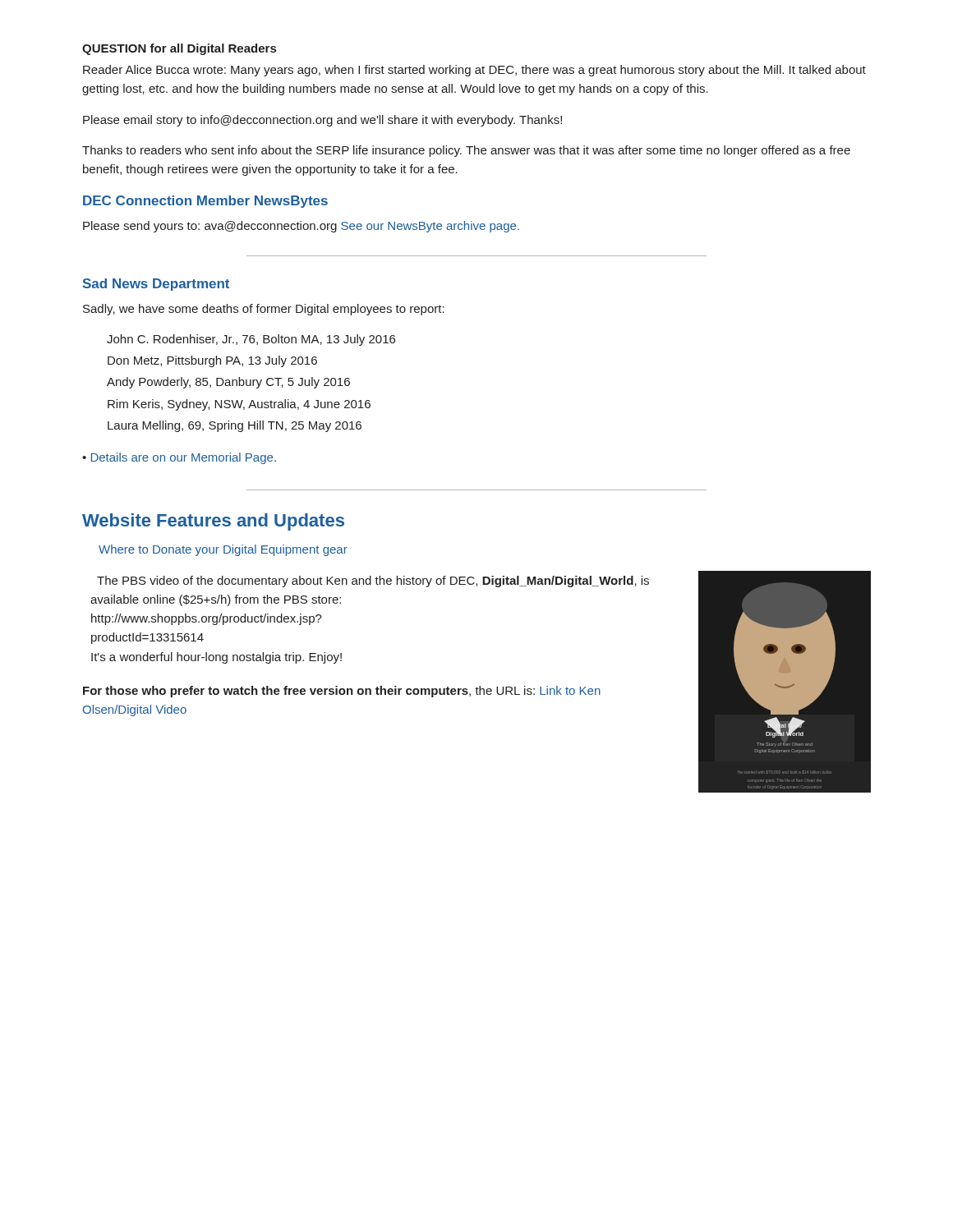Locate the block of text that opens with "Where to Donate"
Viewport: 953px width, 1232px height.
[223, 549]
